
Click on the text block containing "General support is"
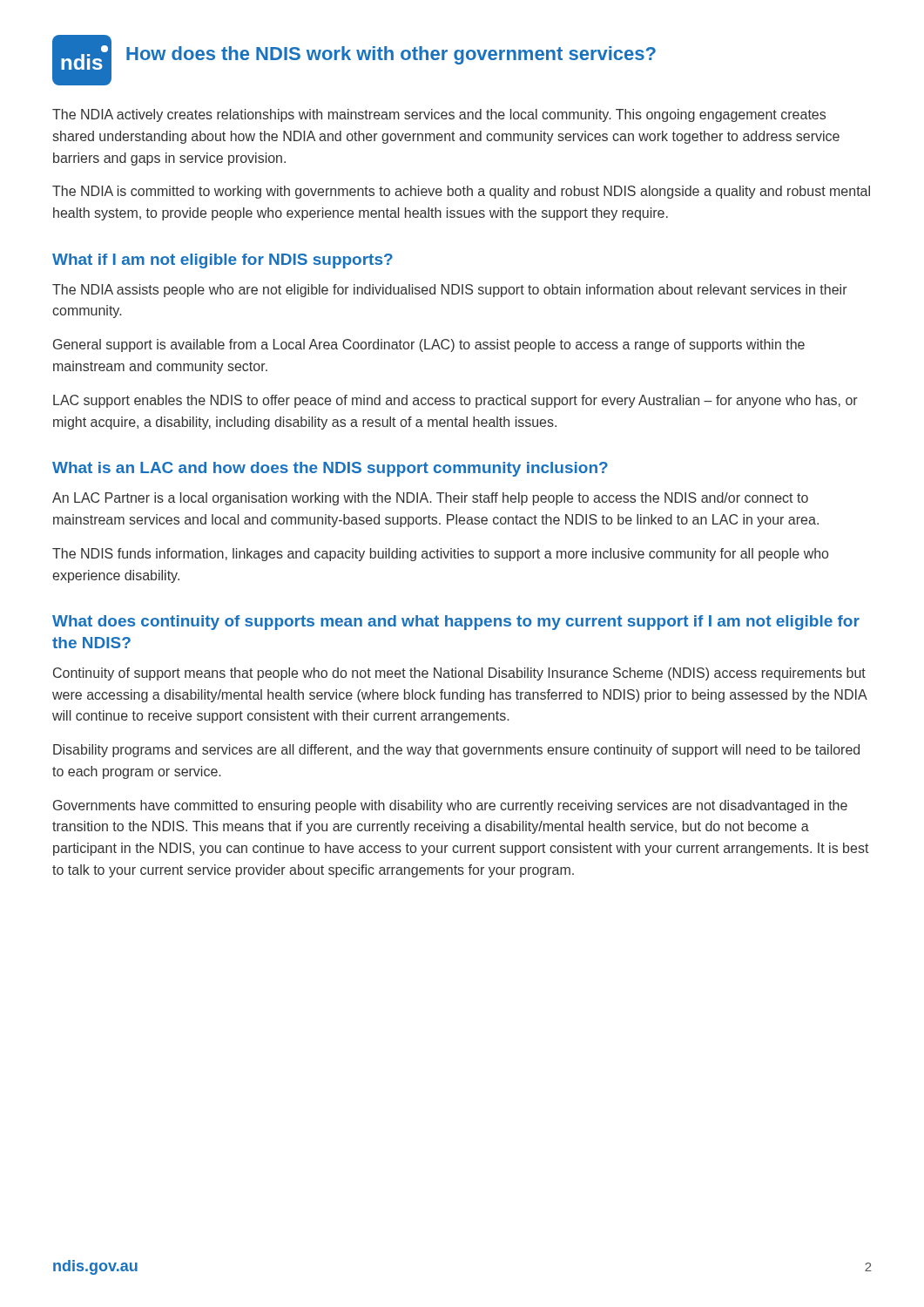[429, 356]
